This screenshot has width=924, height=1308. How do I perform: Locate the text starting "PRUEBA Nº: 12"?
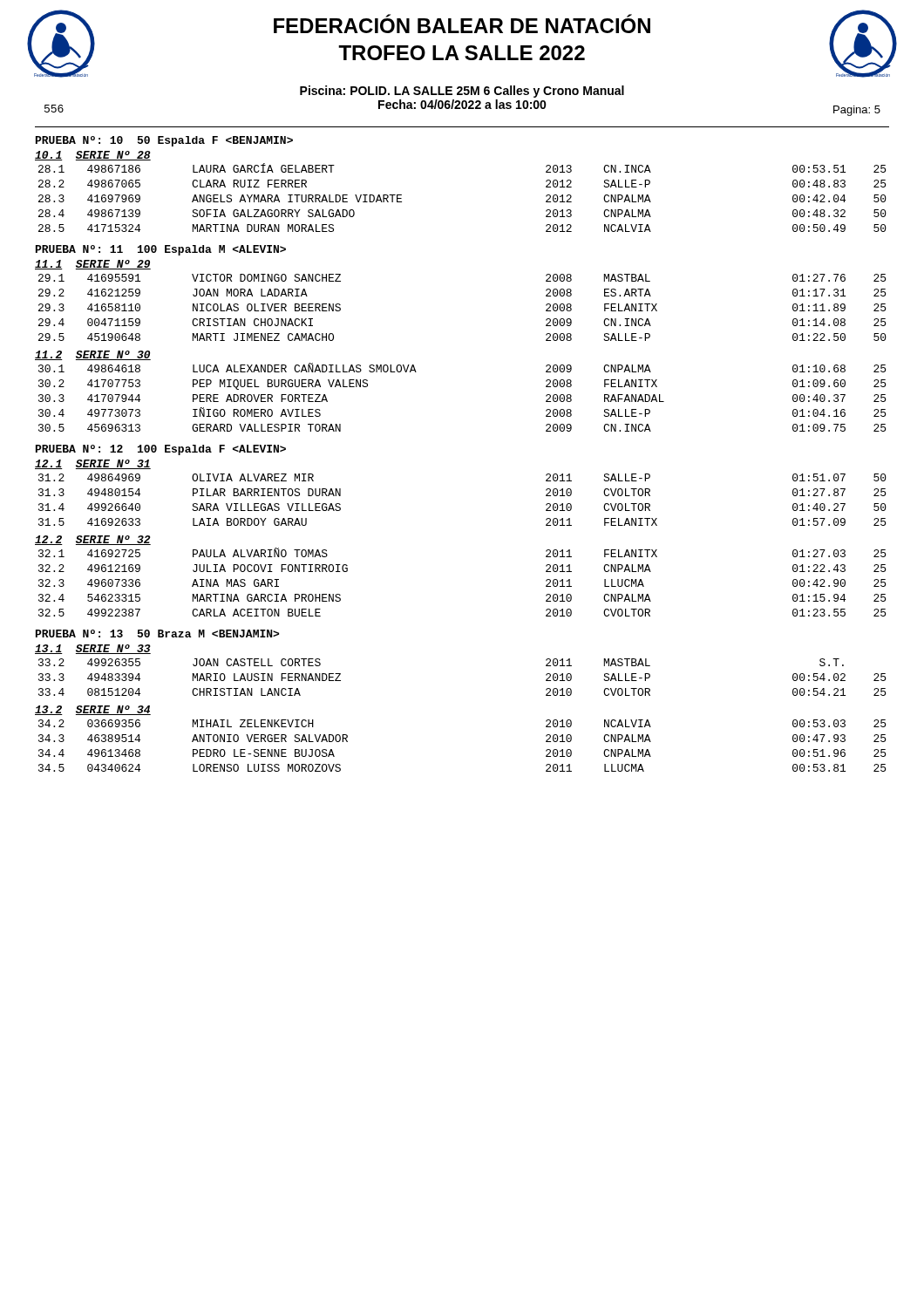click(x=161, y=450)
